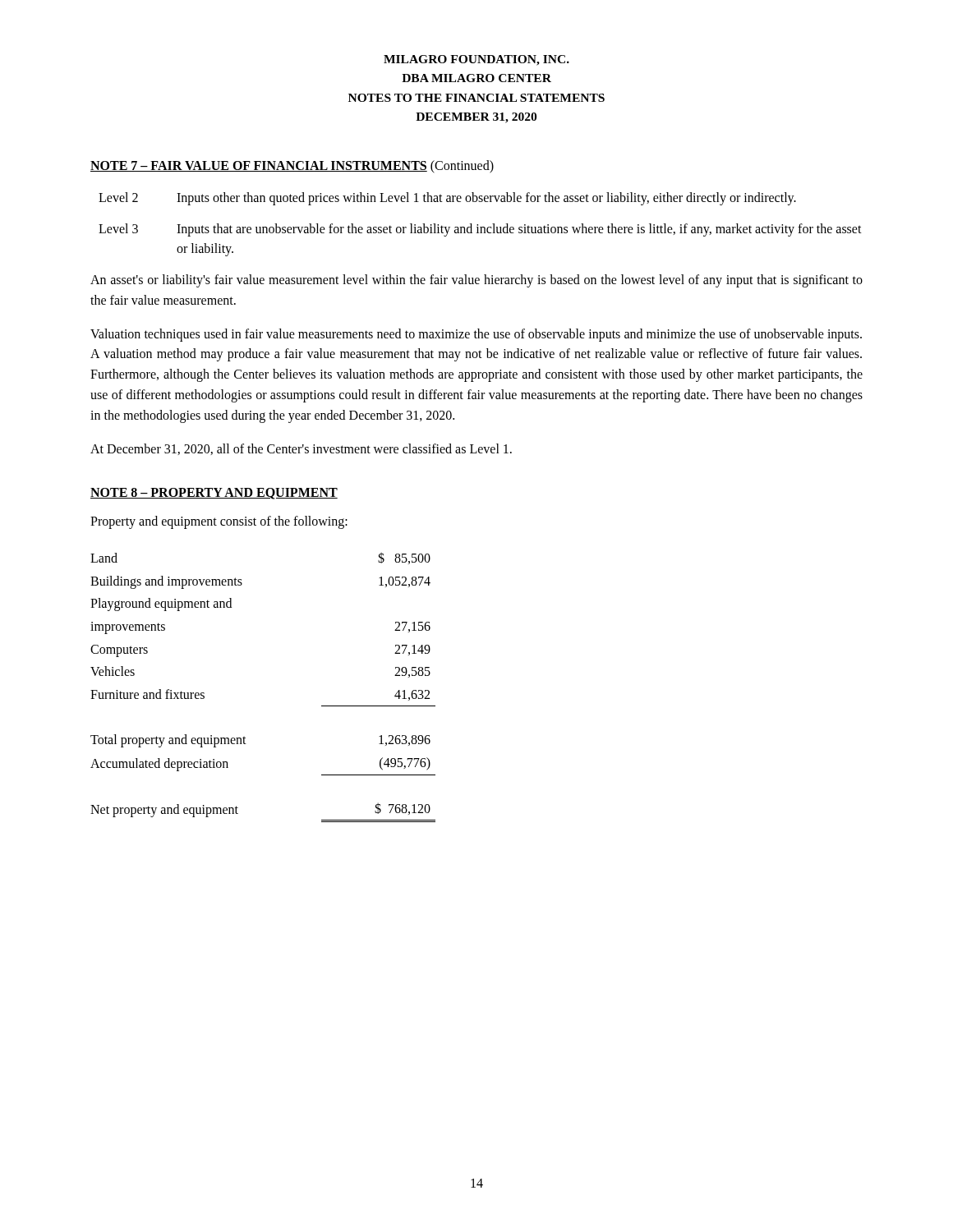953x1232 pixels.
Task: Locate the text "NOTE 8 – PROPERTY AND EQUIPMENT"
Action: click(214, 493)
